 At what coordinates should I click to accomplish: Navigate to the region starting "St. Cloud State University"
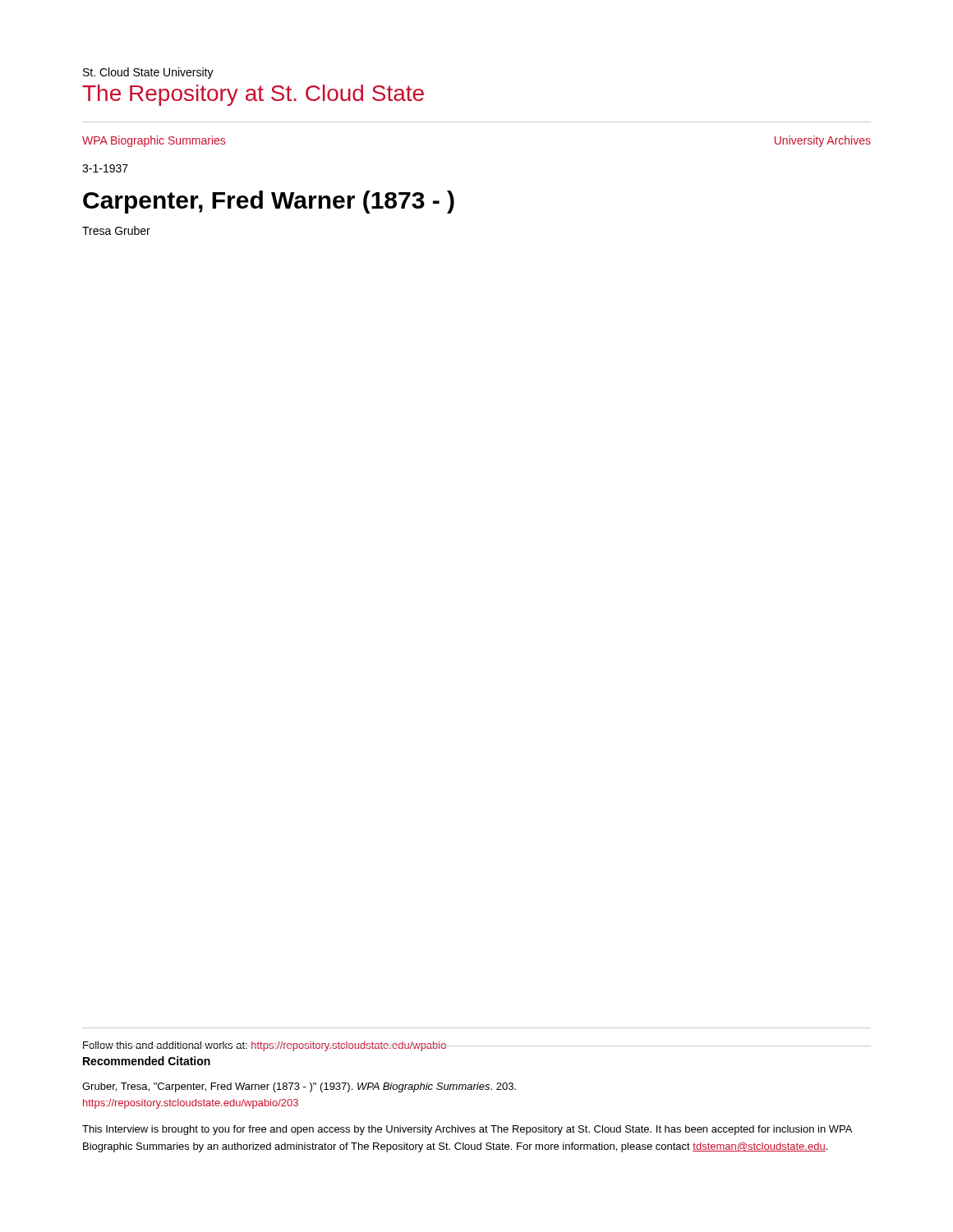148,72
